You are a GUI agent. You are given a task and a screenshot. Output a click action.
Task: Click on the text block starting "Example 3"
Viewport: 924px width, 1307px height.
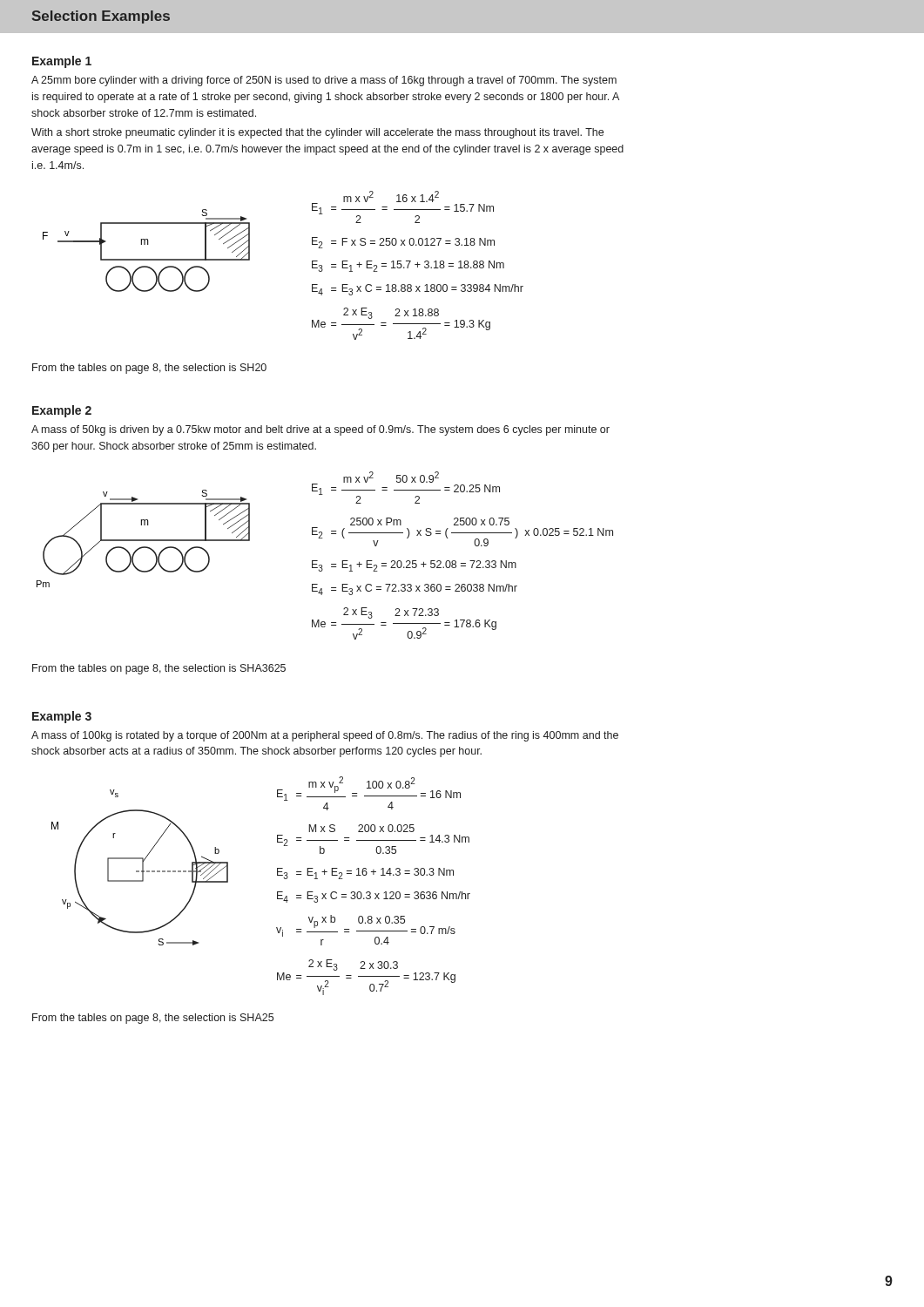click(61, 716)
